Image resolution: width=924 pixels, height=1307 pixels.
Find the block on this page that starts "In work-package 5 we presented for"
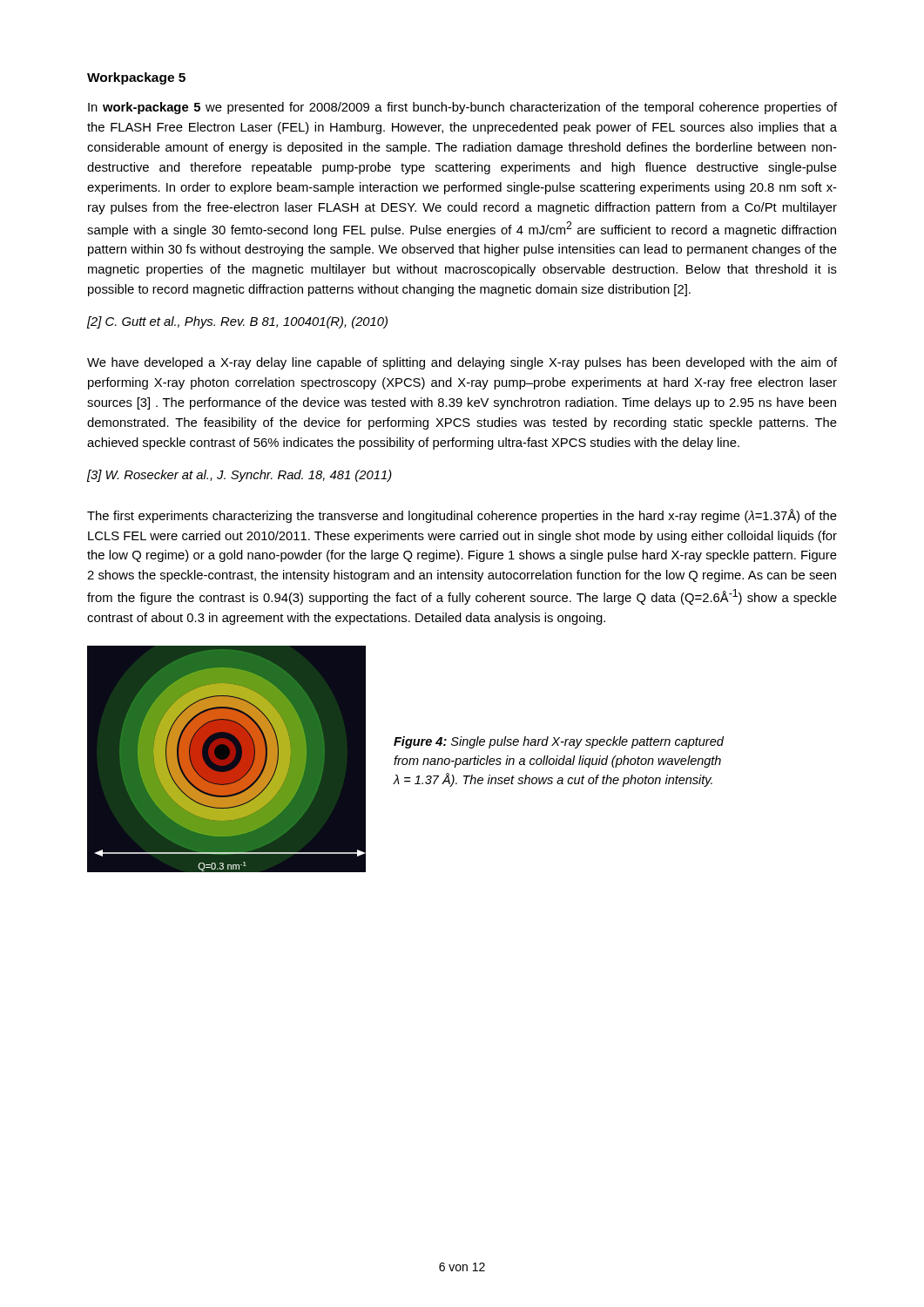coord(462,198)
